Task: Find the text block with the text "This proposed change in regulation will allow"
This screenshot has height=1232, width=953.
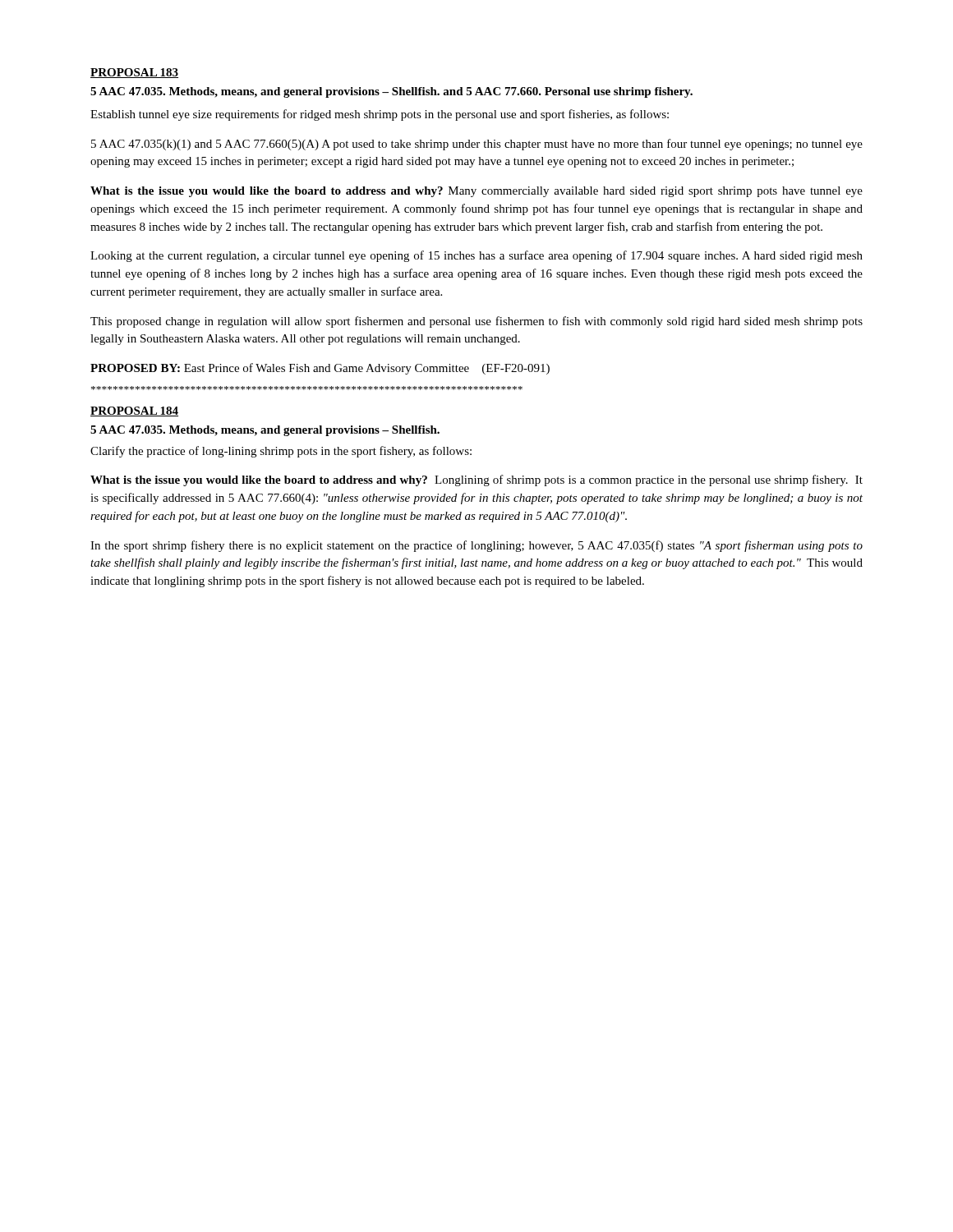Action: pos(476,330)
